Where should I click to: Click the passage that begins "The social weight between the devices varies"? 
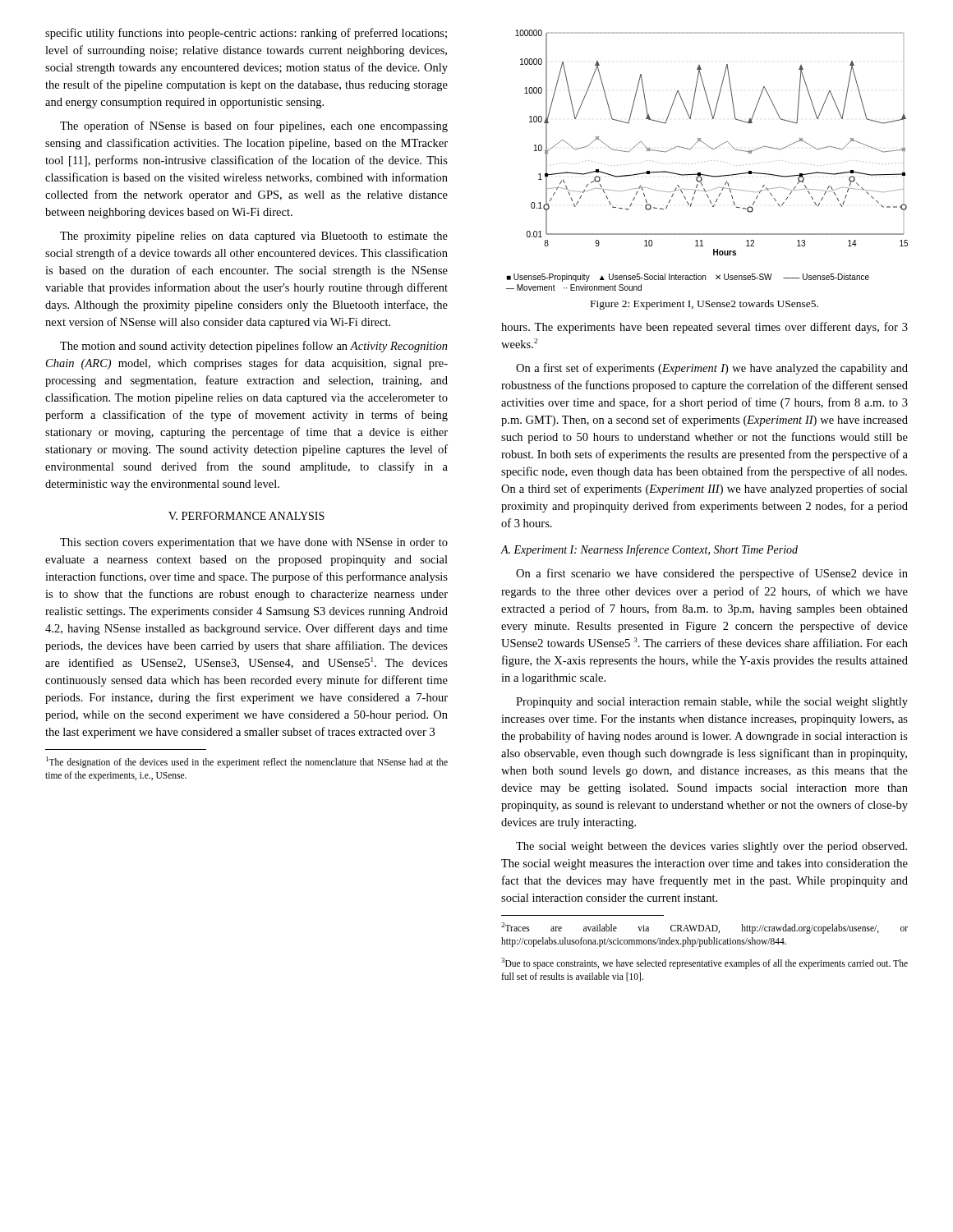(705, 872)
